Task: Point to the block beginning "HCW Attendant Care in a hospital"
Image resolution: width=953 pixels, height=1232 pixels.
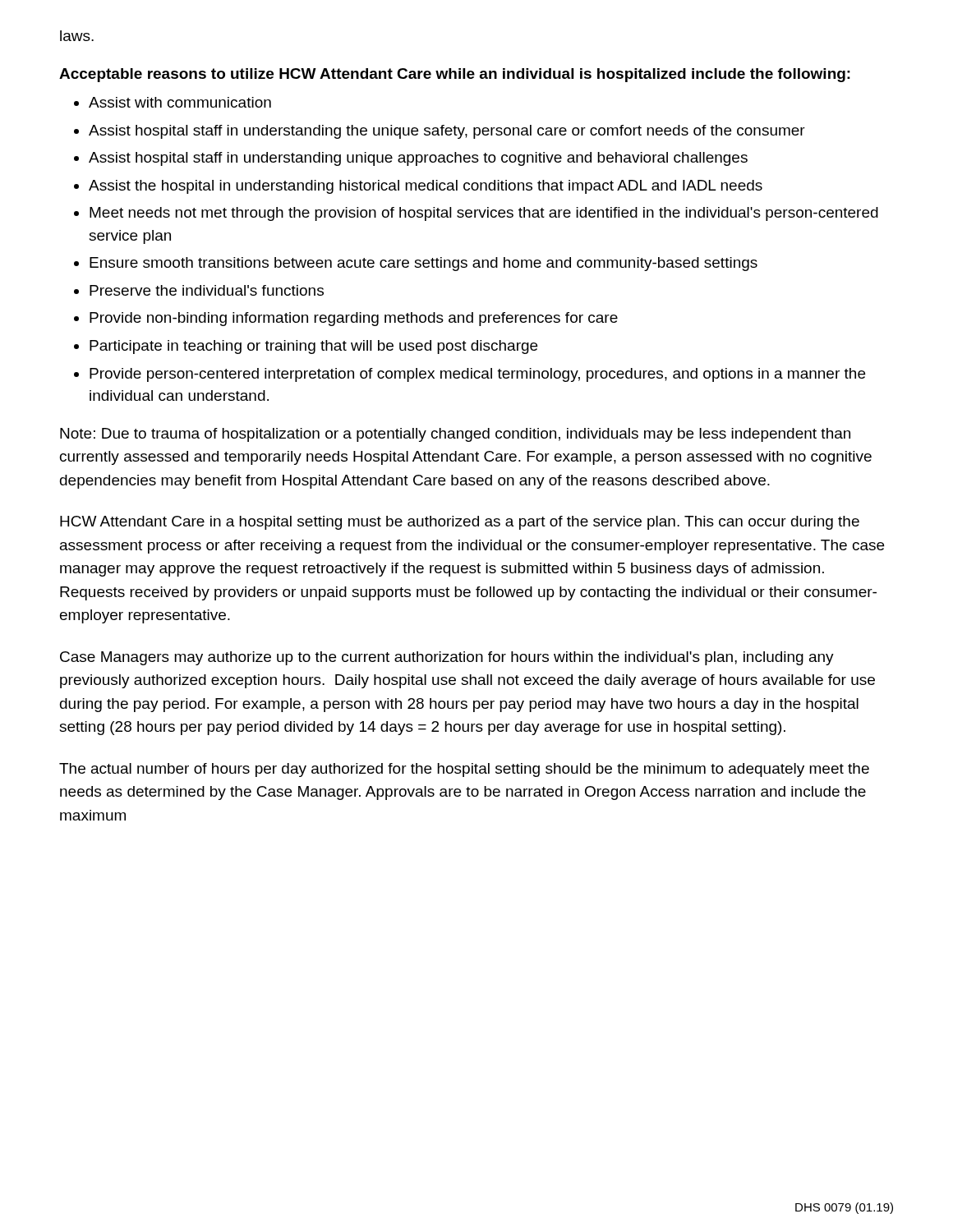Action: coord(472,568)
